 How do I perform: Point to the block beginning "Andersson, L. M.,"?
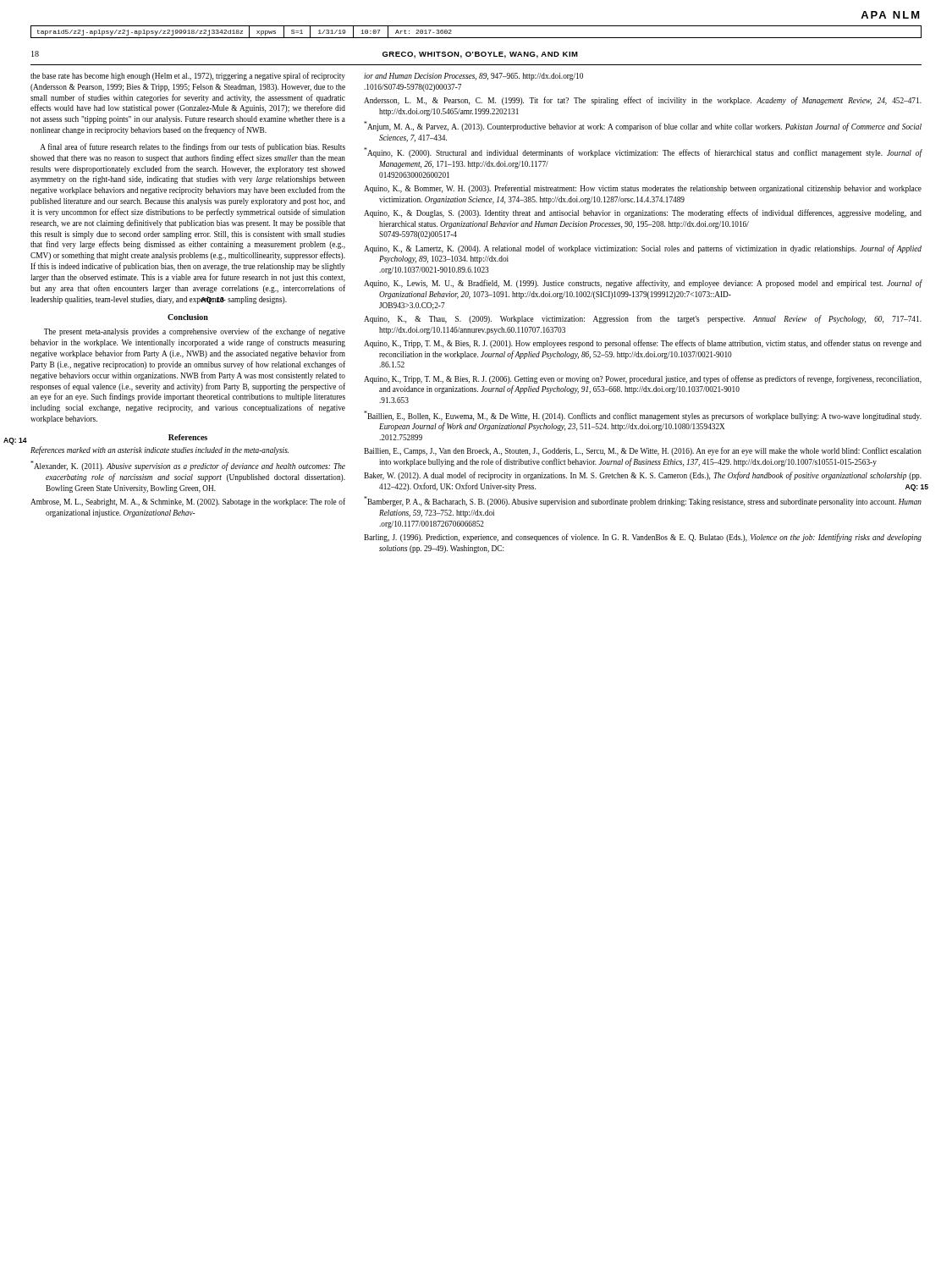click(x=643, y=106)
